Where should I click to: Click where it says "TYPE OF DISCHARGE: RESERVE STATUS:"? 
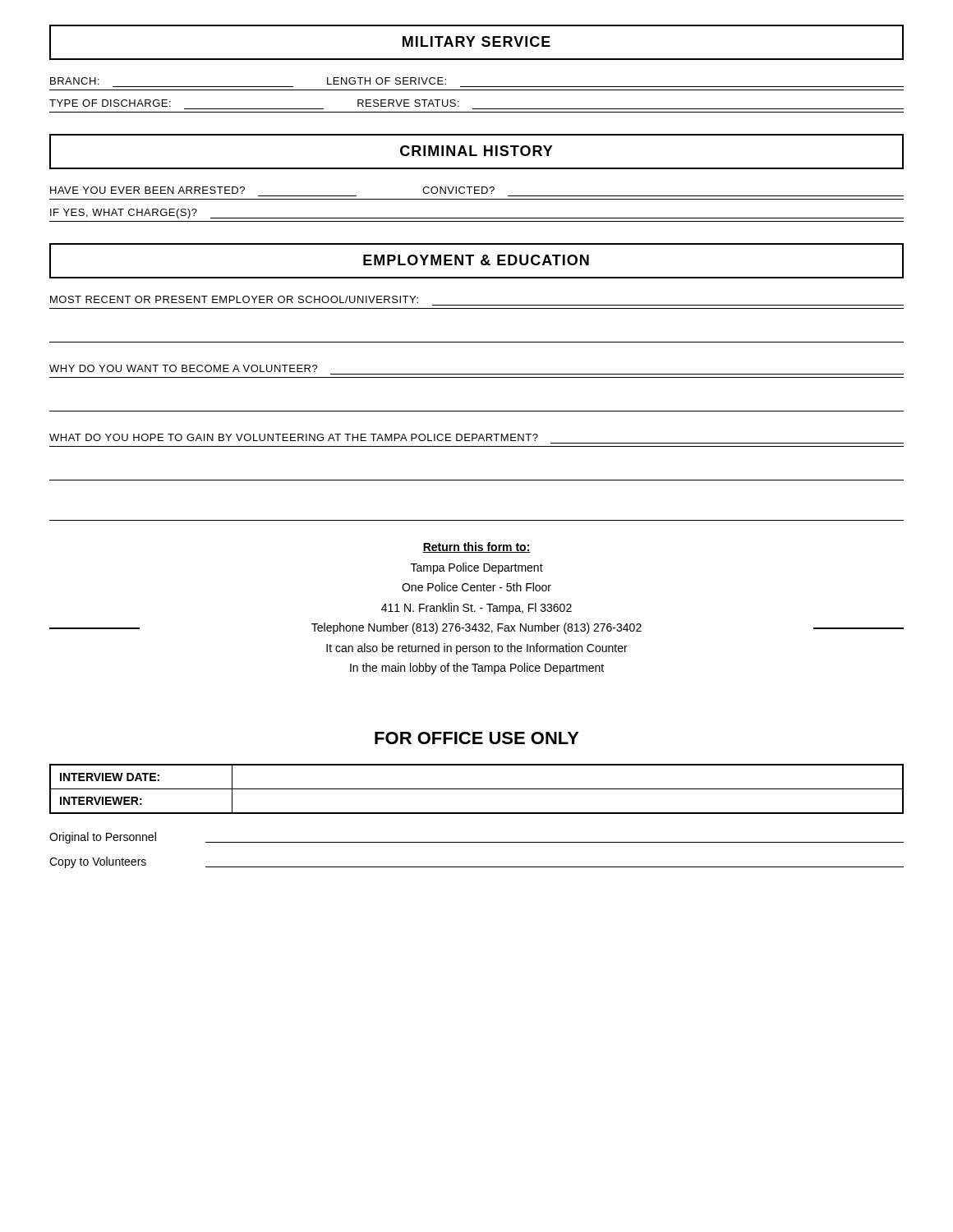pos(476,103)
